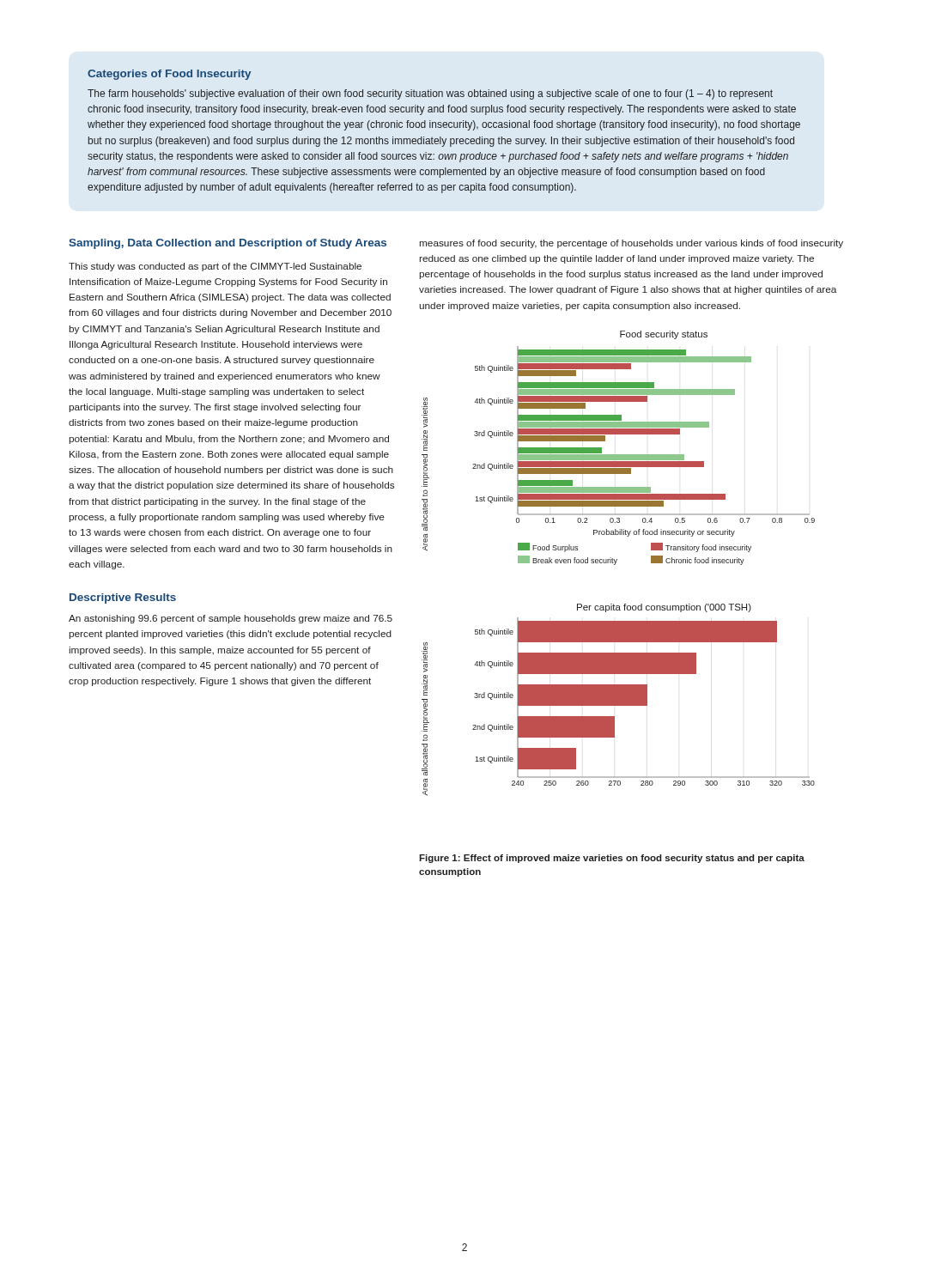Select the grouped bar chart
Image resolution: width=929 pixels, height=1288 pixels.
tap(640, 457)
